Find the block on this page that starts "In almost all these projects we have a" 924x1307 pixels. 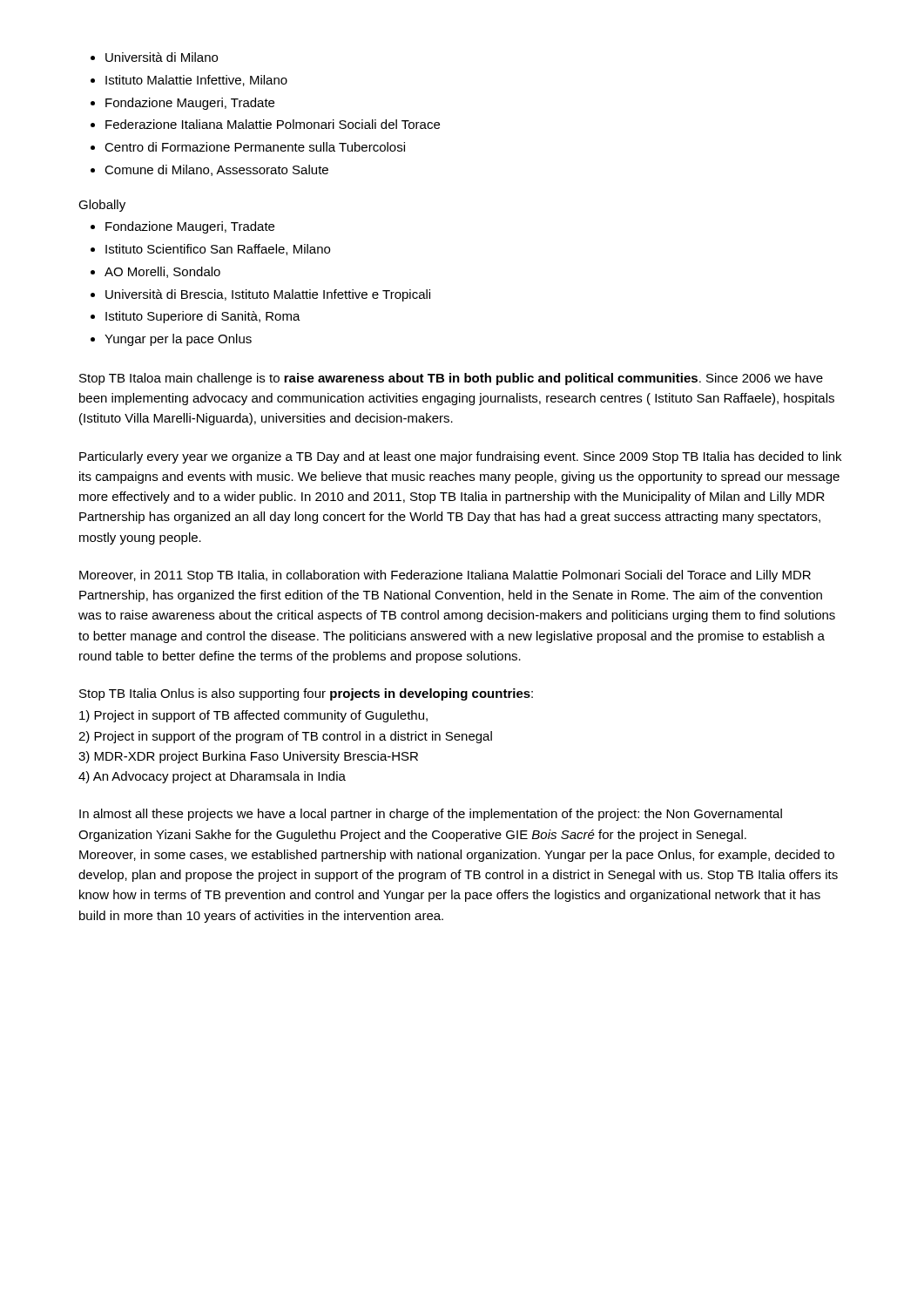pyautogui.click(x=458, y=864)
